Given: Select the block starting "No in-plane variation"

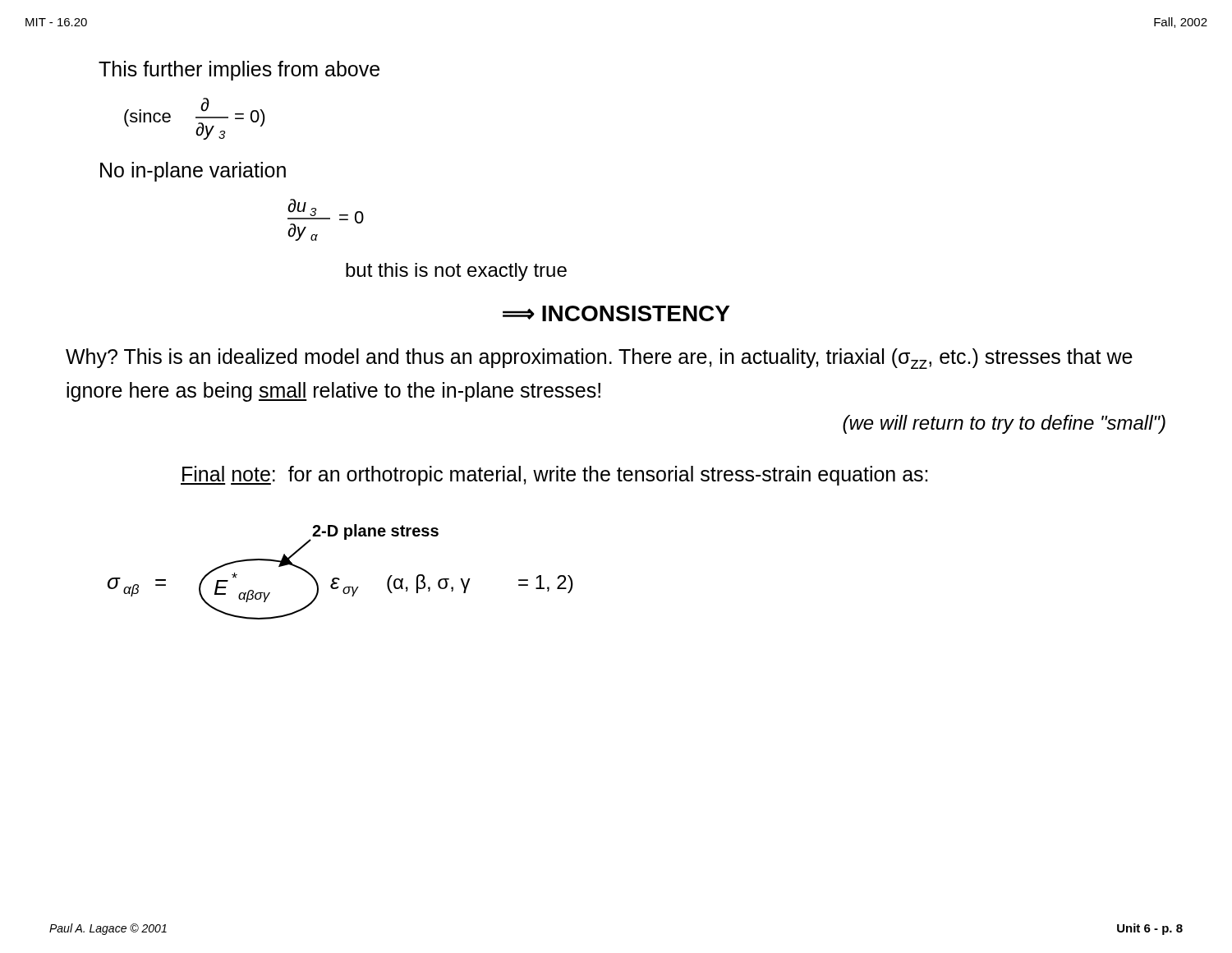Looking at the screenshot, I should (x=193, y=170).
